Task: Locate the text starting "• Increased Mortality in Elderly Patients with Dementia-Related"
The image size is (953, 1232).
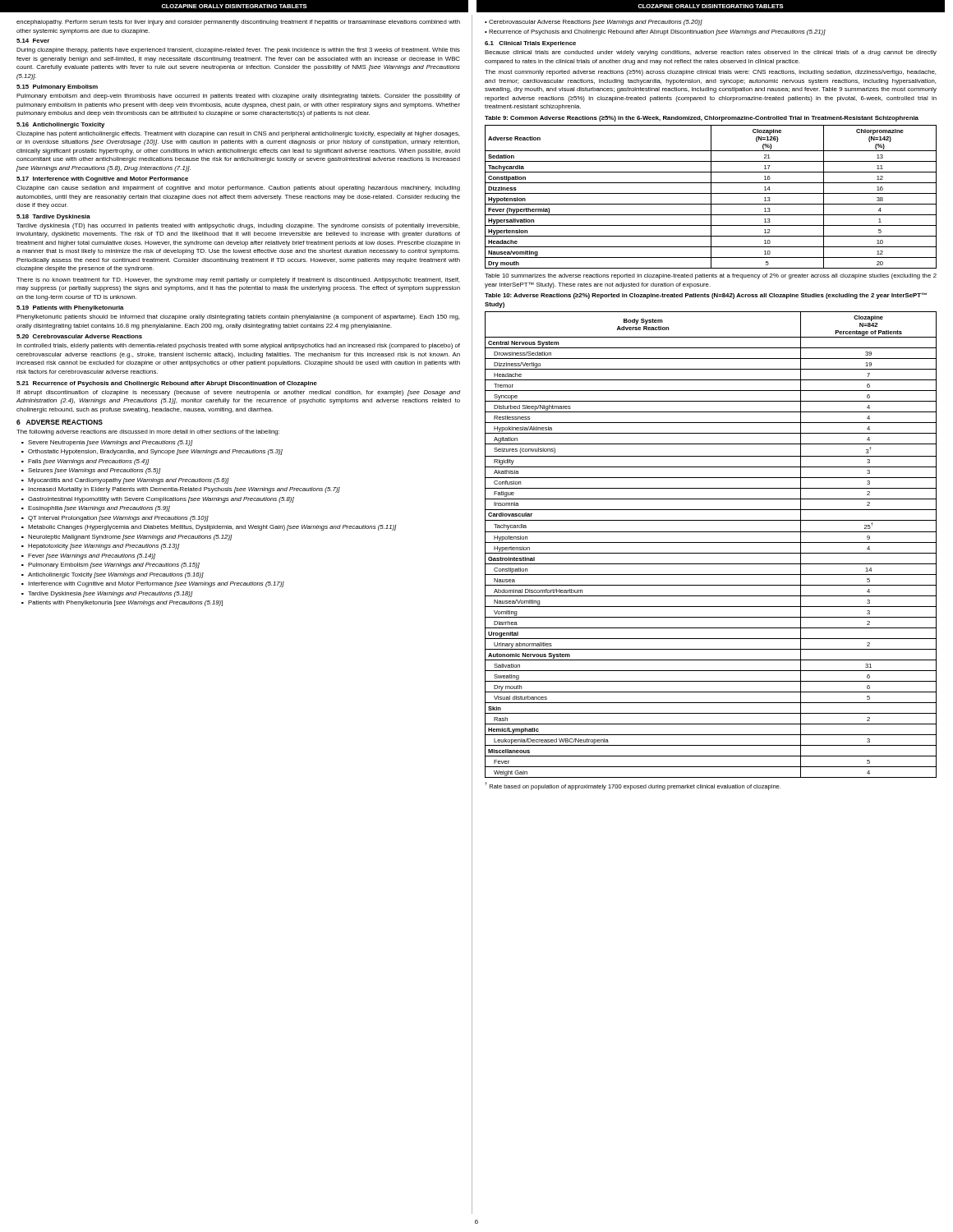Action: 181,490
